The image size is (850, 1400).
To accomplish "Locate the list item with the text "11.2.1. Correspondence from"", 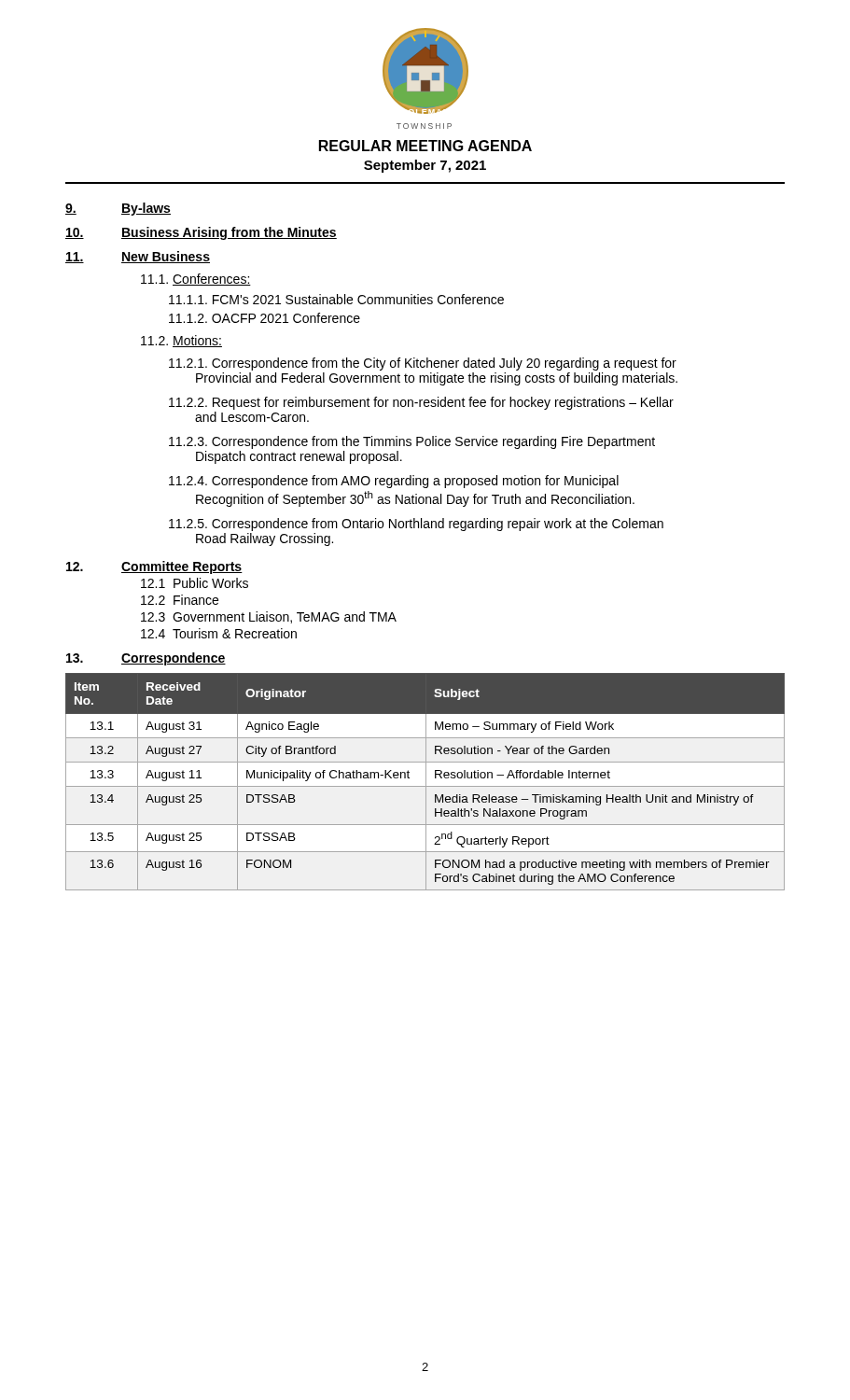I will 476,371.
